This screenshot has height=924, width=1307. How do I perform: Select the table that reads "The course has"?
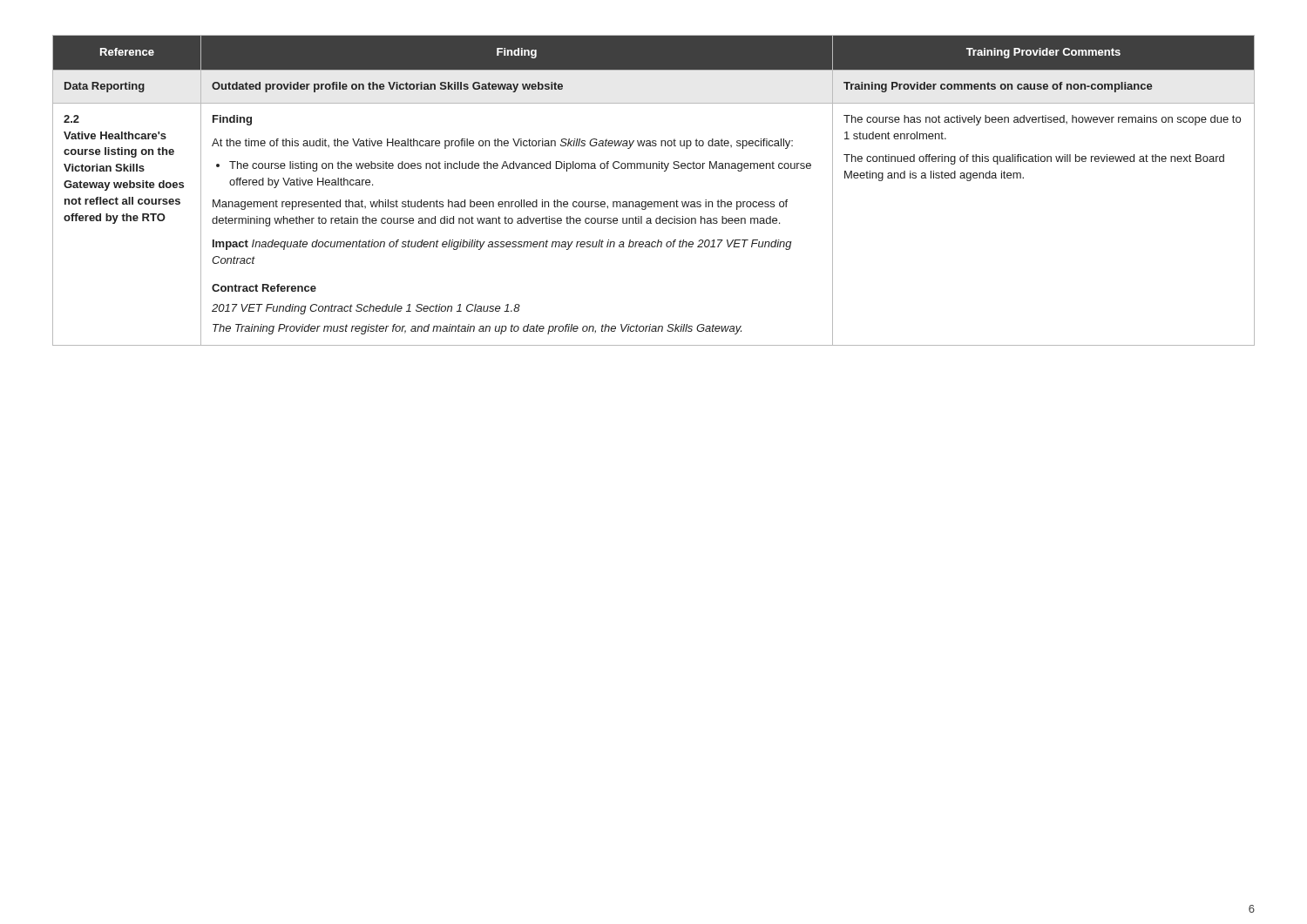[x=654, y=190]
